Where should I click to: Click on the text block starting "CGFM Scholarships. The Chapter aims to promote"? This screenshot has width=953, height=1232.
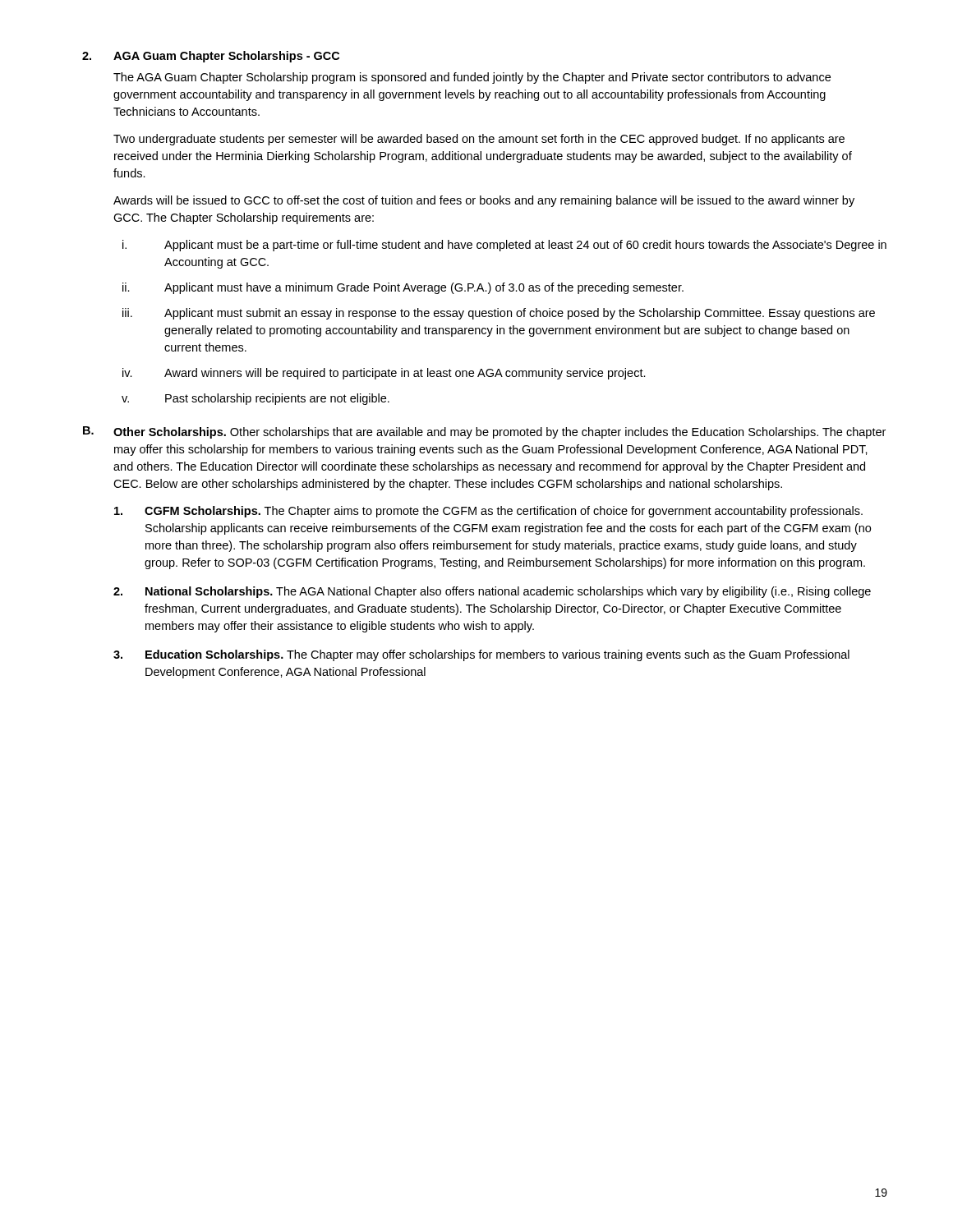[x=500, y=537]
